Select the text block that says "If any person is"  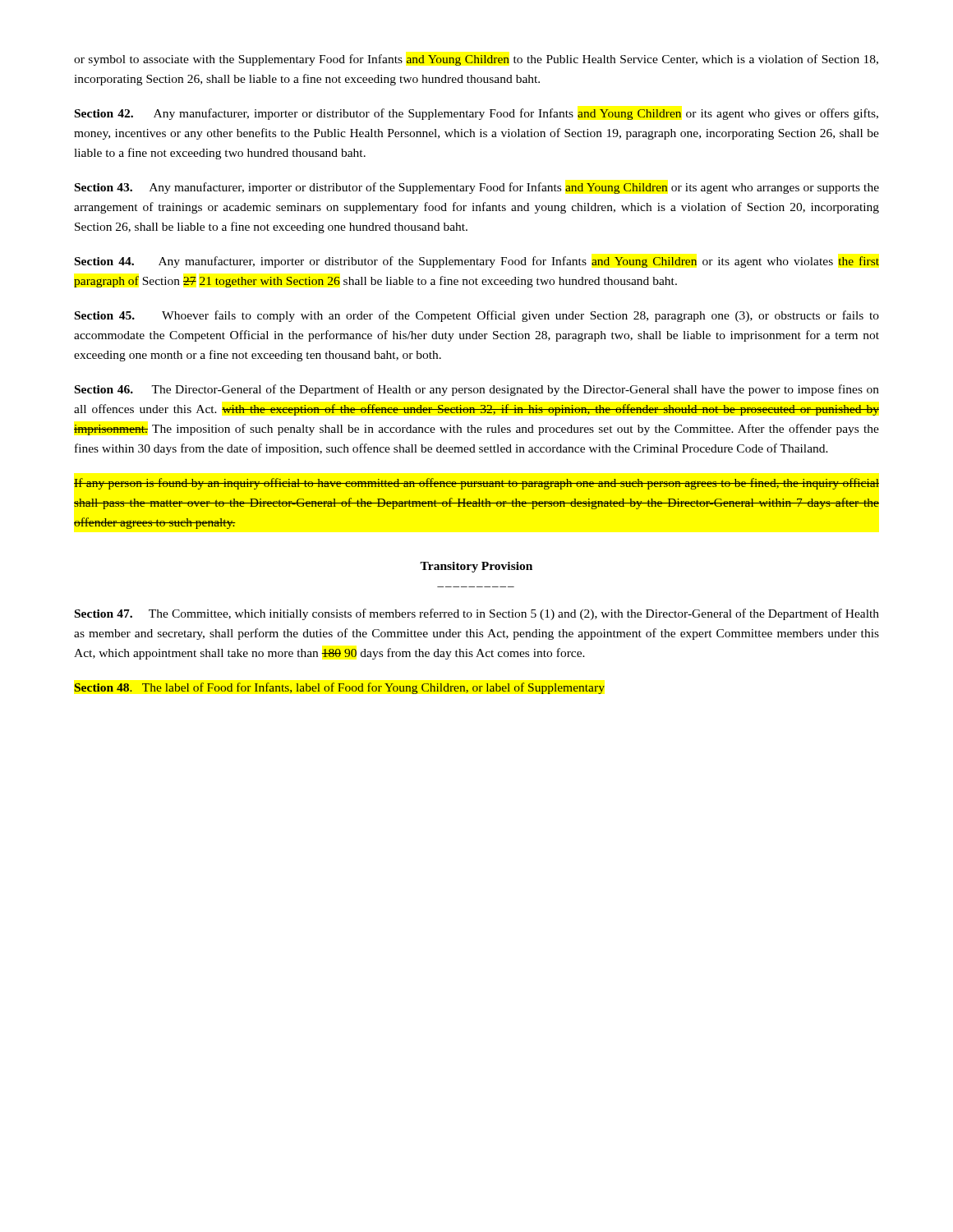pyautogui.click(x=476, y=502)
